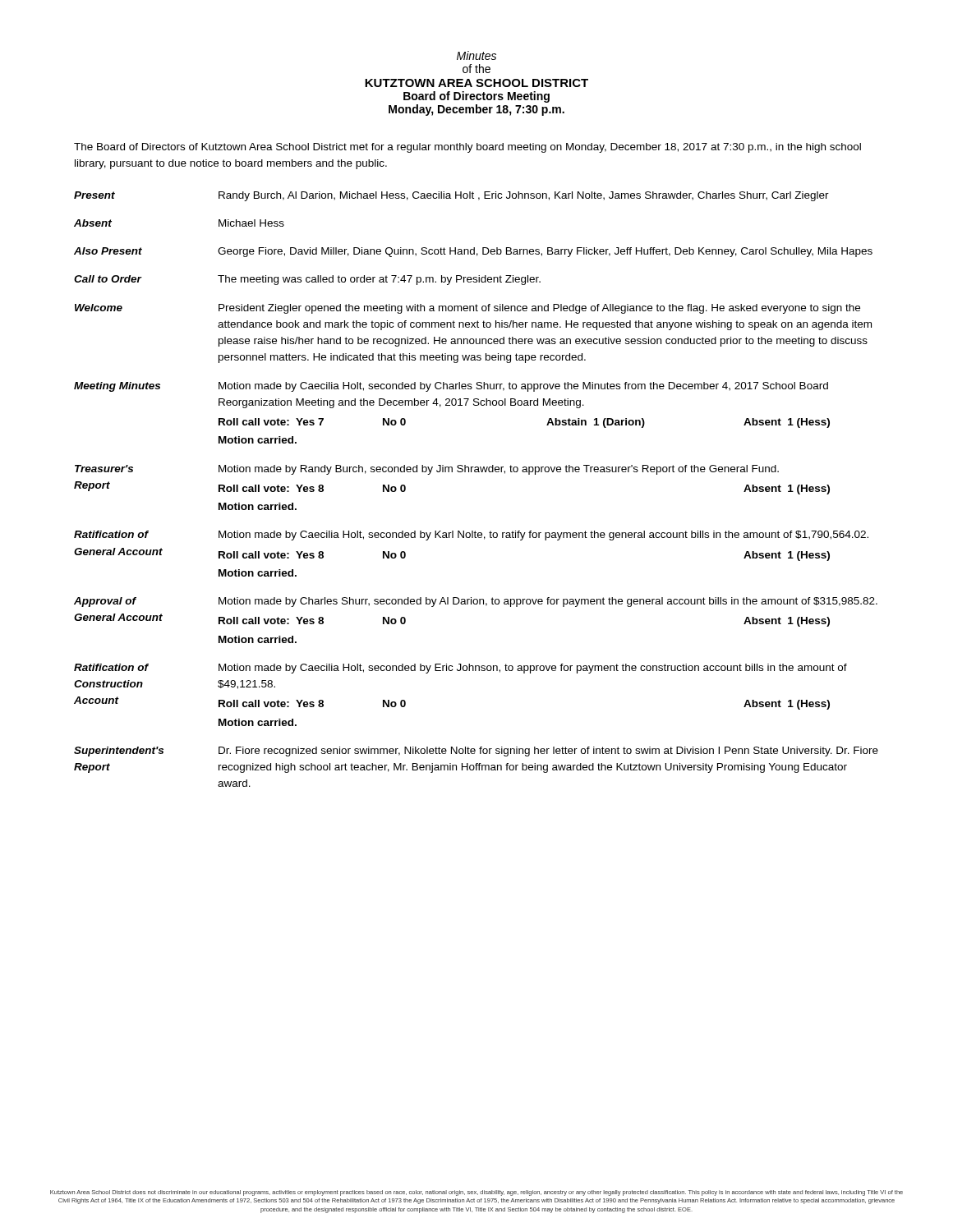This screenshot has height=1232, width=953.
Task: Click on the text block with the text "Also Present George Fiore, David"
Action: point(476,251)
